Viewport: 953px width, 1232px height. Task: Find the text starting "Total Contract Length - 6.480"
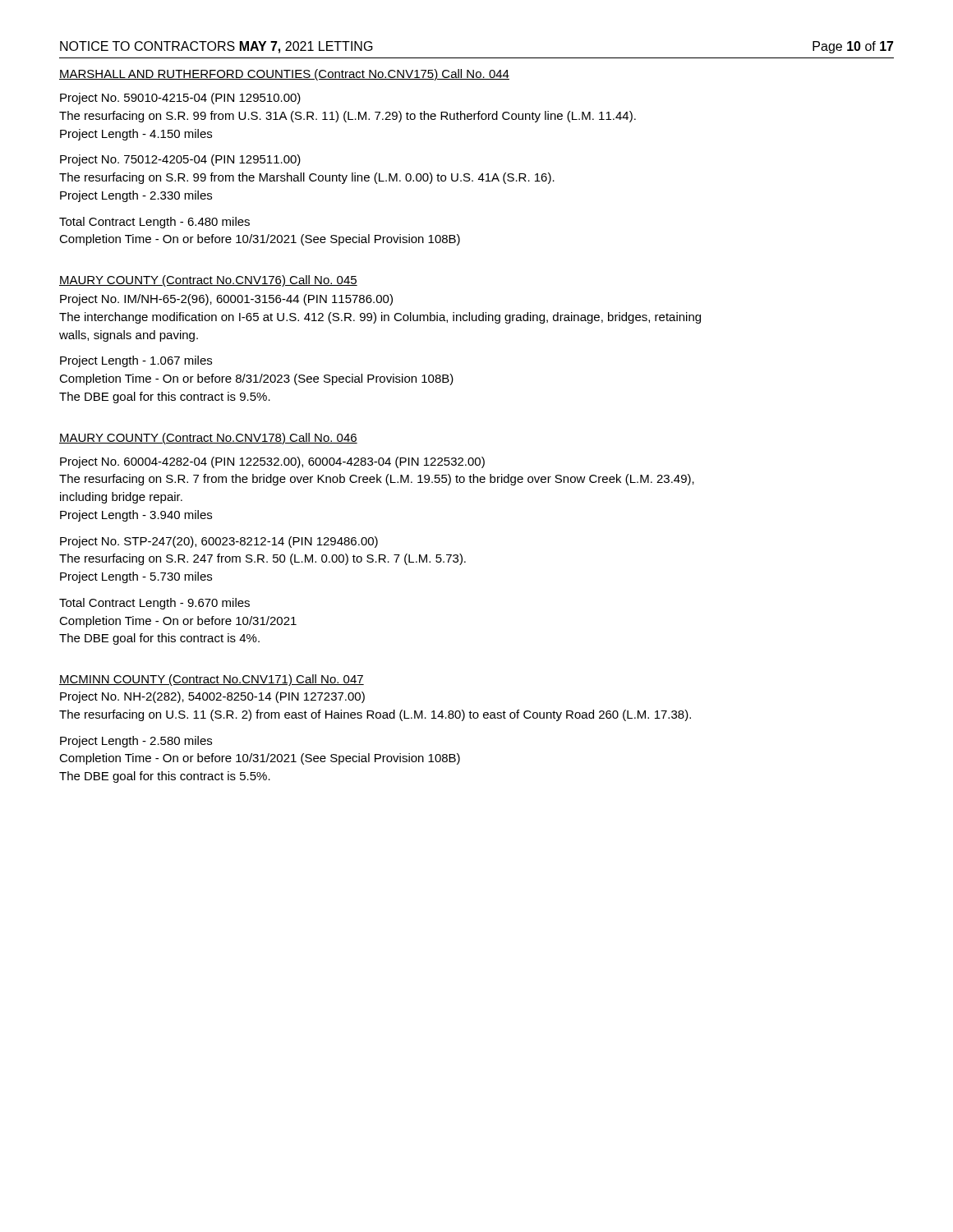click(x=260, y=230)
